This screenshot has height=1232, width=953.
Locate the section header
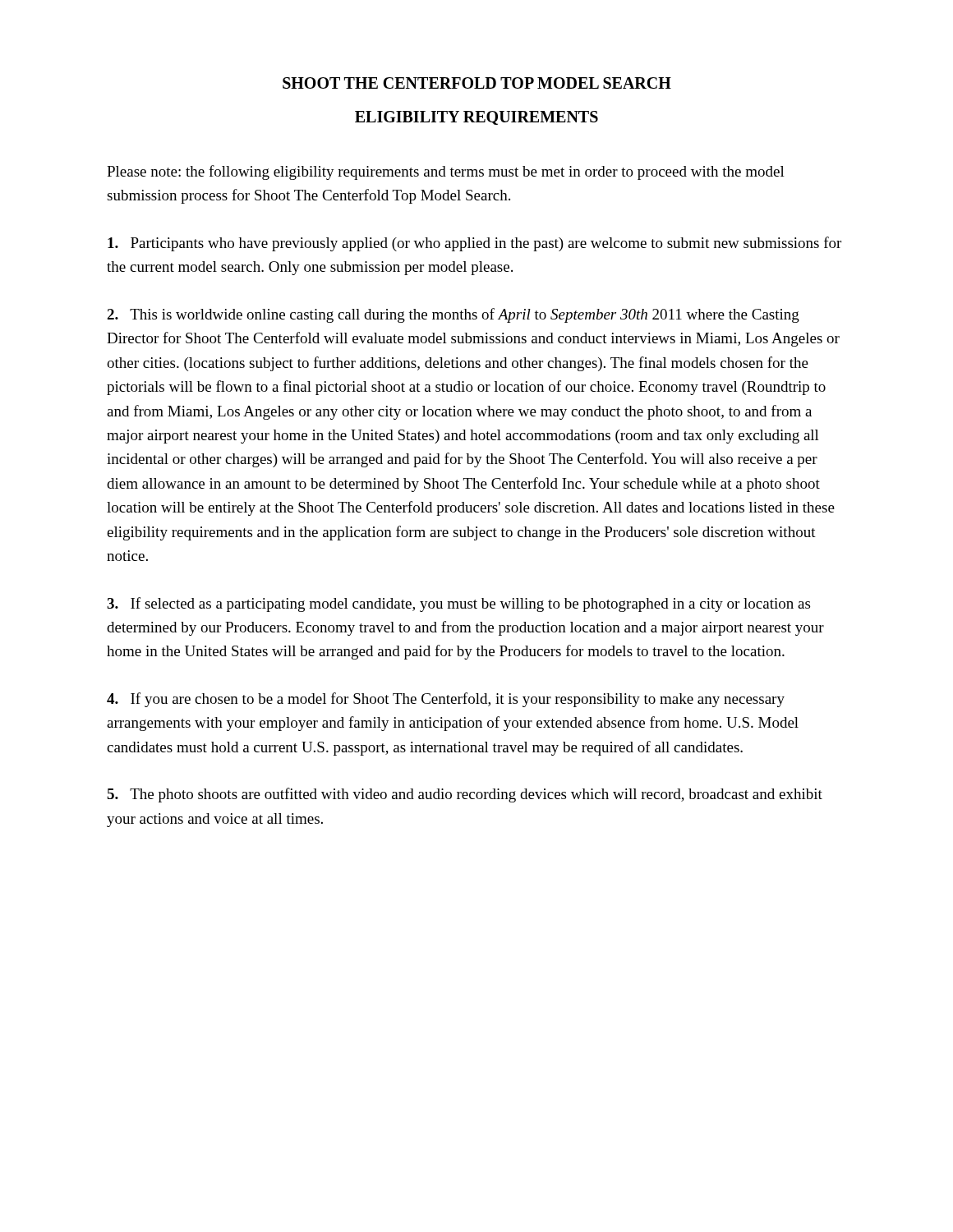(x=476, y=117)
